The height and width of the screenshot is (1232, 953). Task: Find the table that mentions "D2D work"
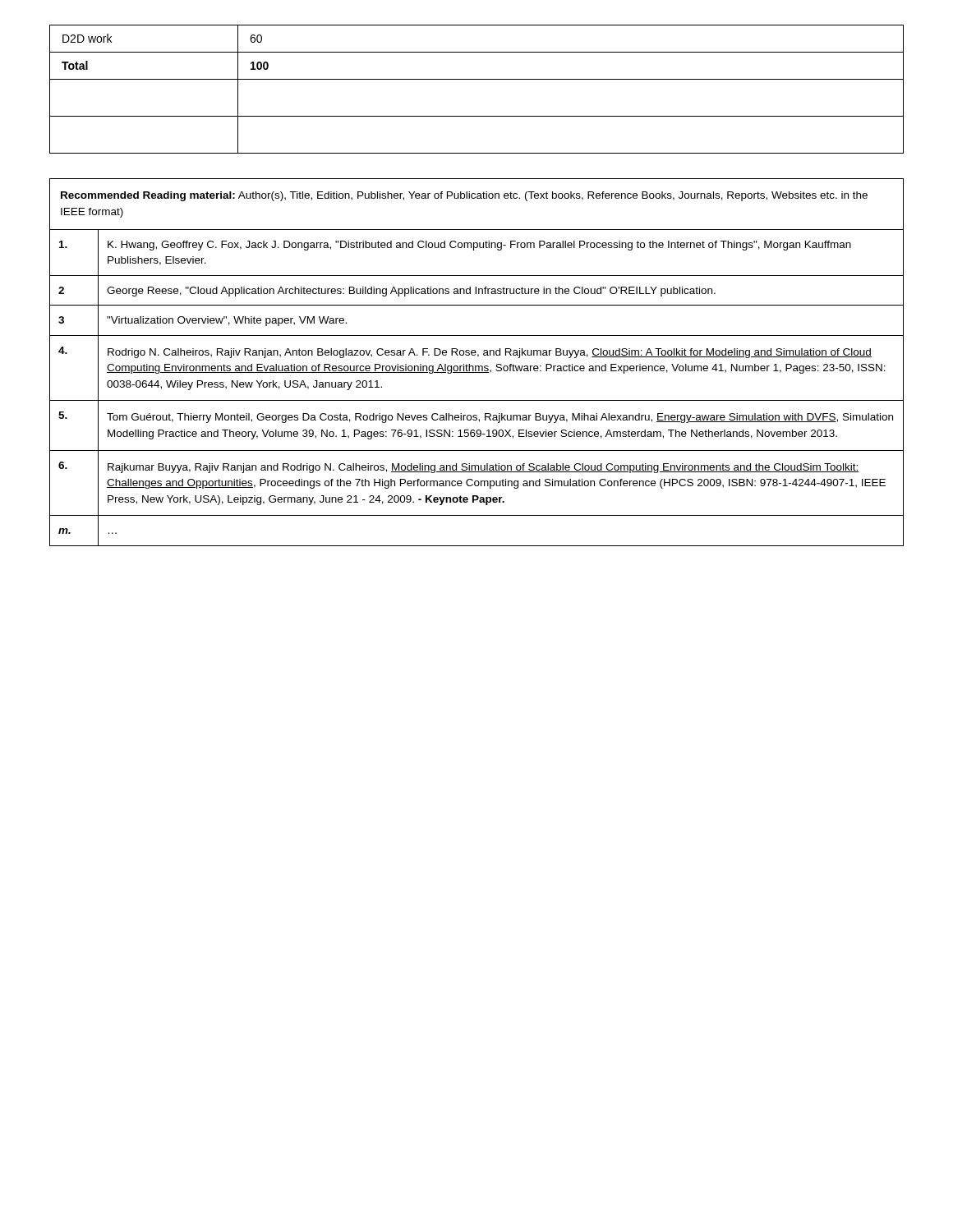(476, 89)
